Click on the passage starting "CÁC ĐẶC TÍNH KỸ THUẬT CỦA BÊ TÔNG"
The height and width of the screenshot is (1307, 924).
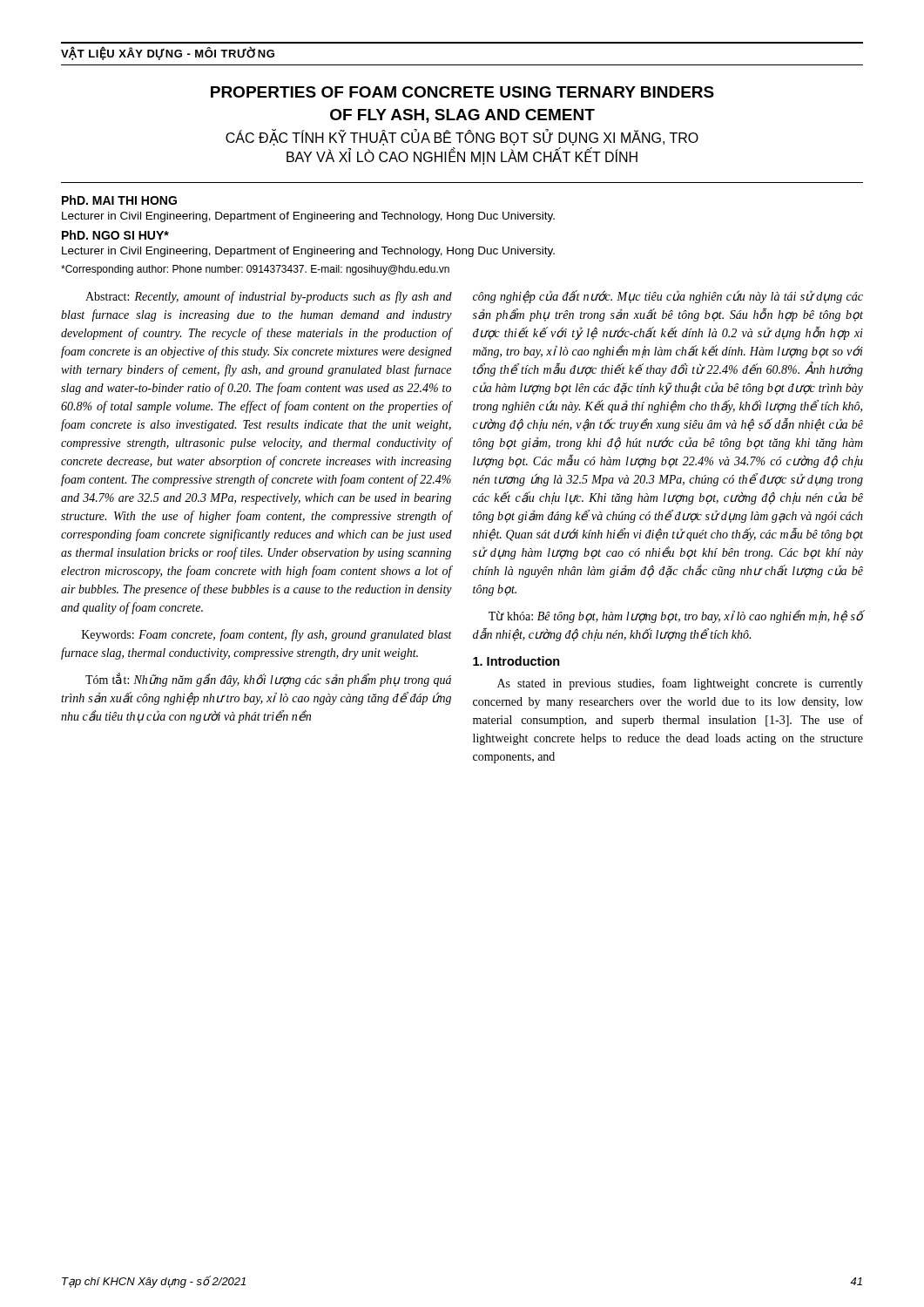pos(462,148)
